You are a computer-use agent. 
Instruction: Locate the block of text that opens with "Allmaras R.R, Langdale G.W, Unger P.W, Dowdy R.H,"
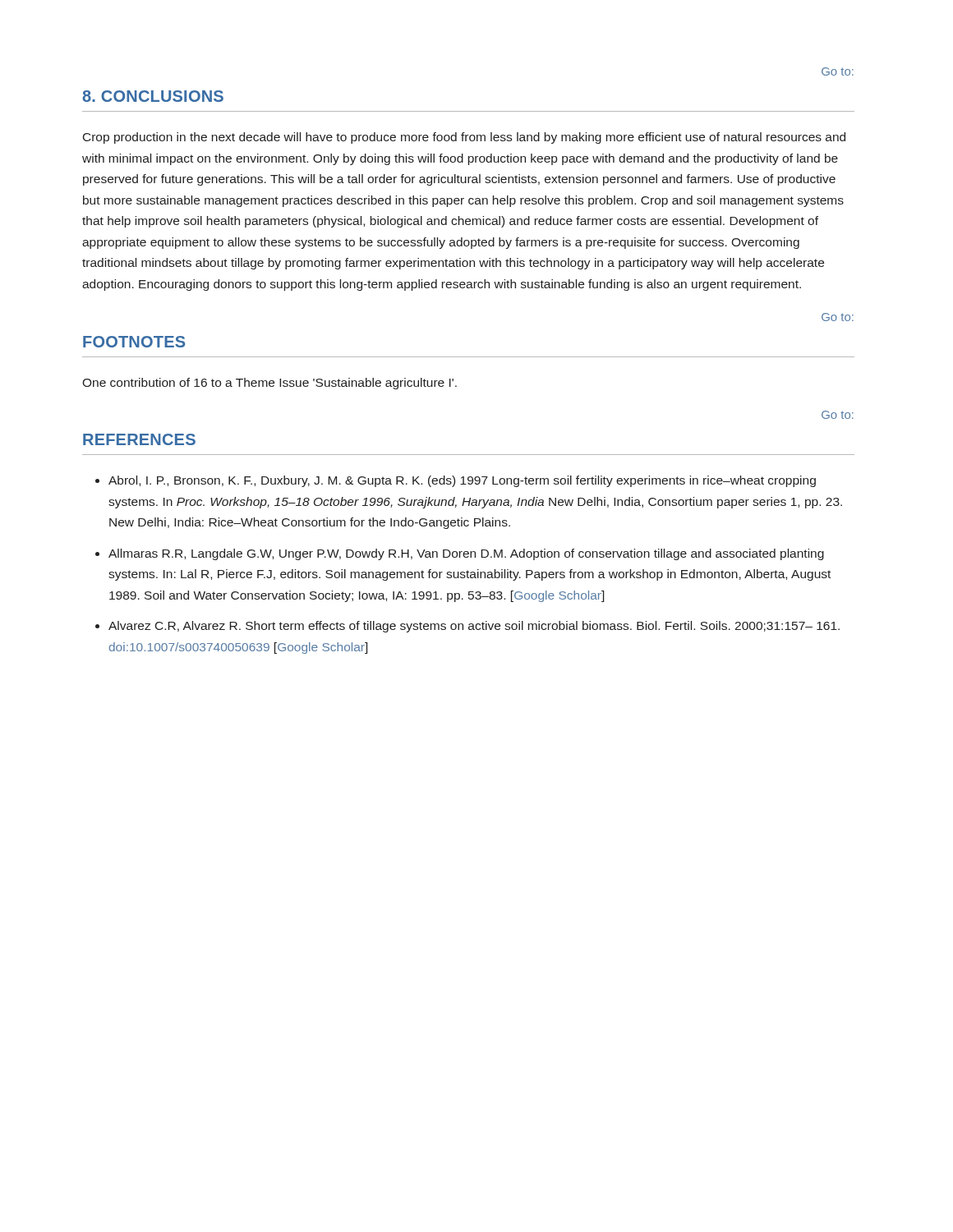pos(470,574)
